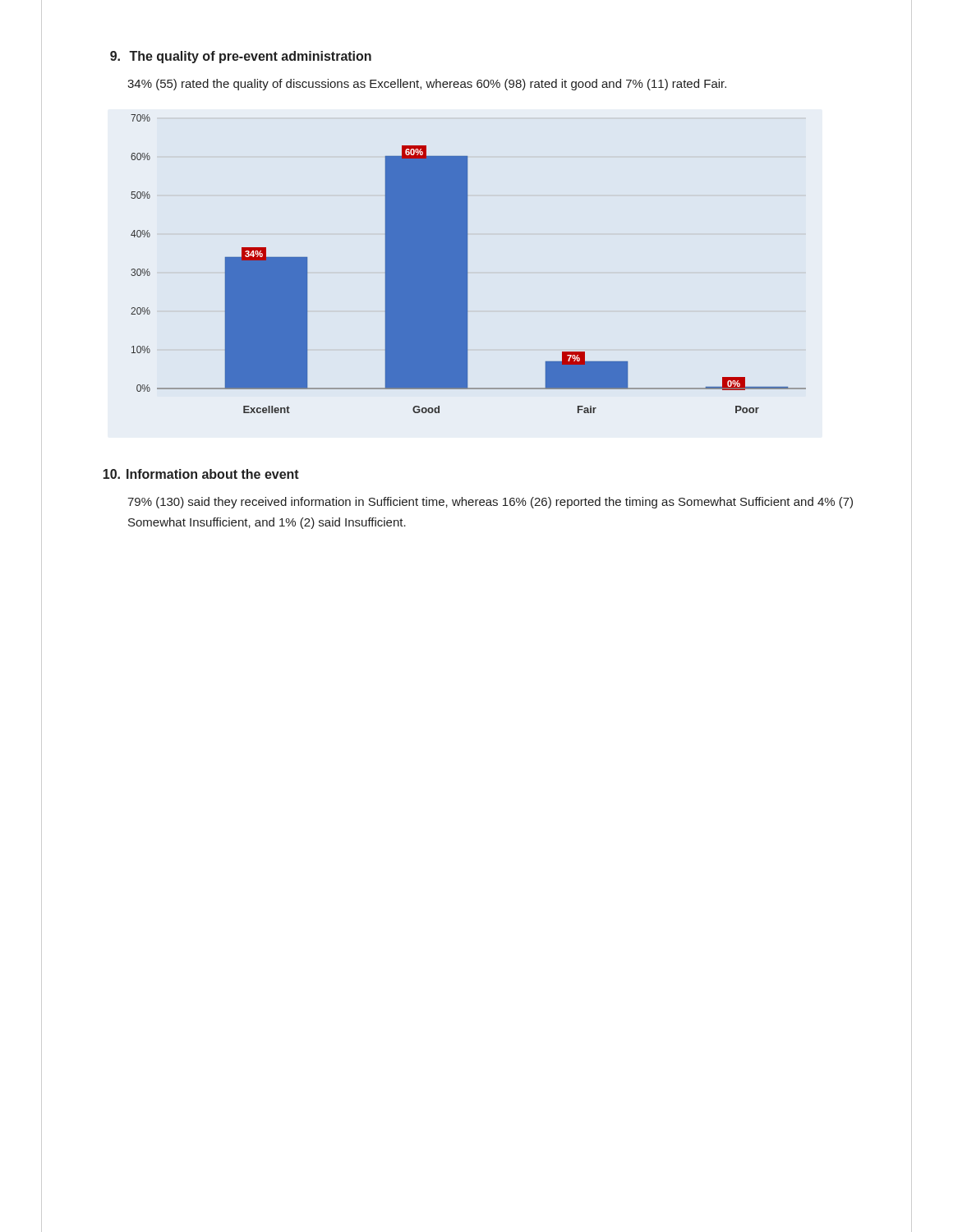Navigate to the element starting "34% (55) rated"

(427, 83)
